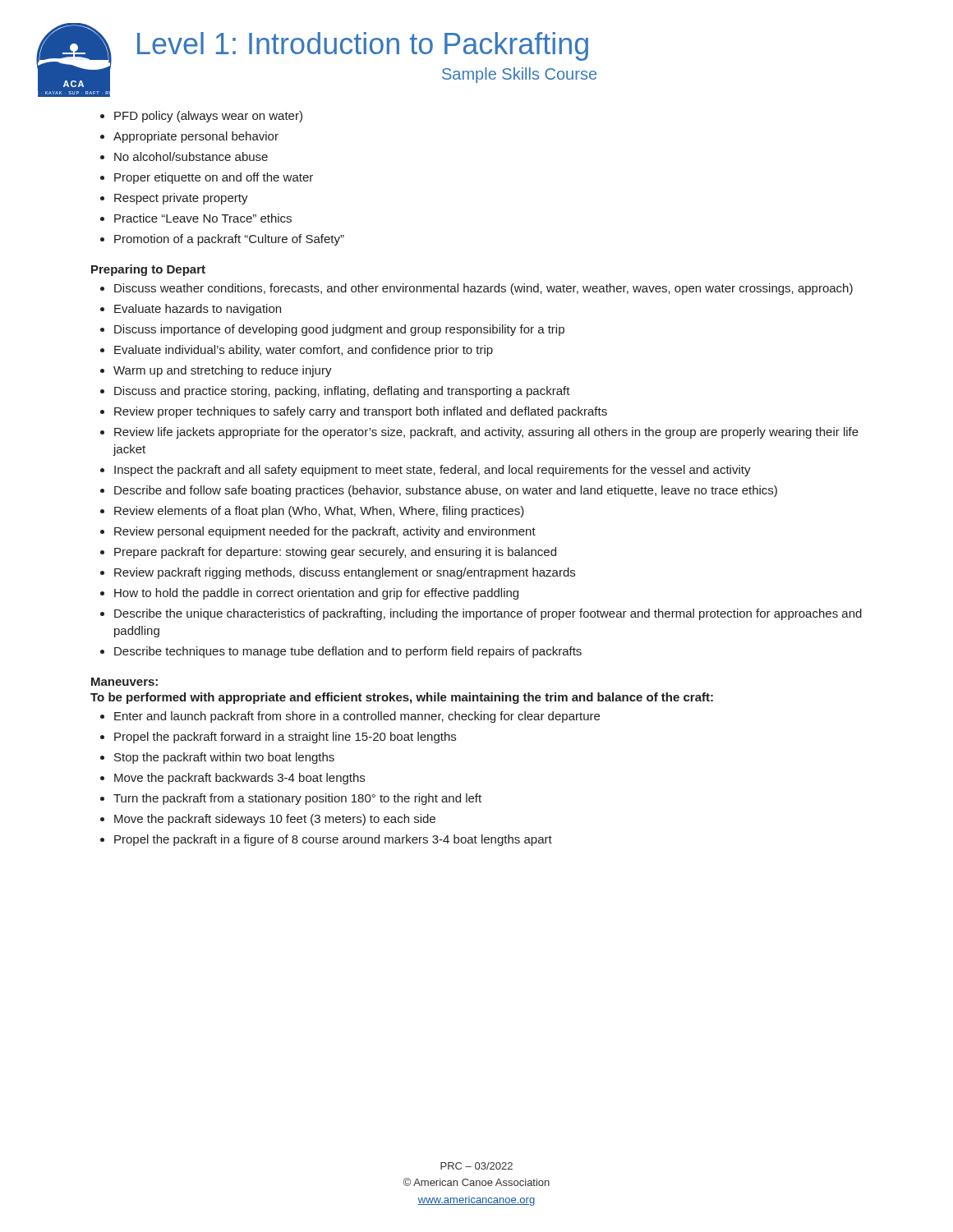Point to the text starting "Review packraft rigging methods, discuss entanglement or"
Image resolution: width=953 pixels, height=1232 pixels.
[x=345, y=572]
